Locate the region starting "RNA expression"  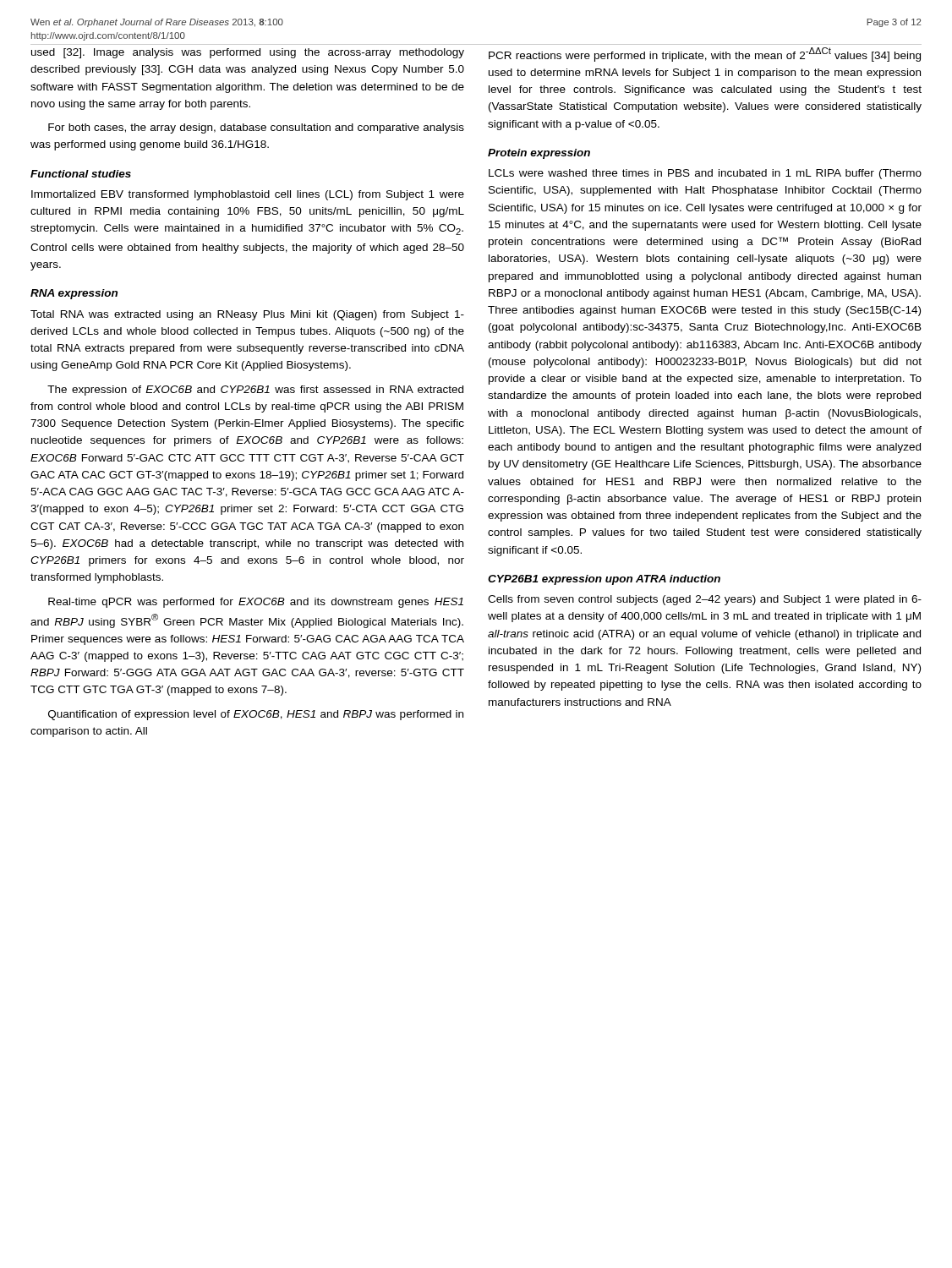tap(74, 293)
